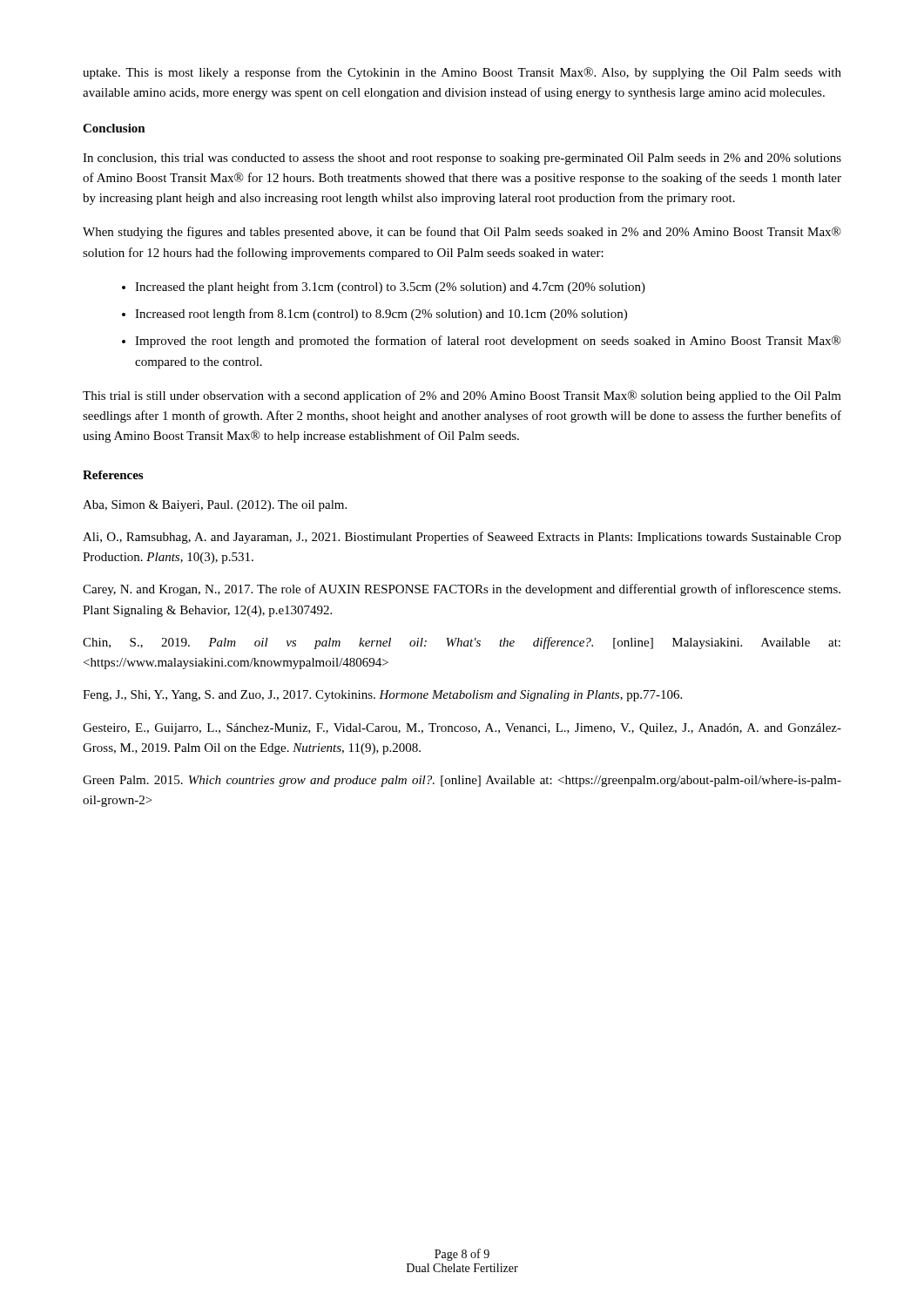Find the text block that reads "Green Palm. 2015. Which"
The height and width of the screenshot is (1307, 924).
[x=462, y=790]
